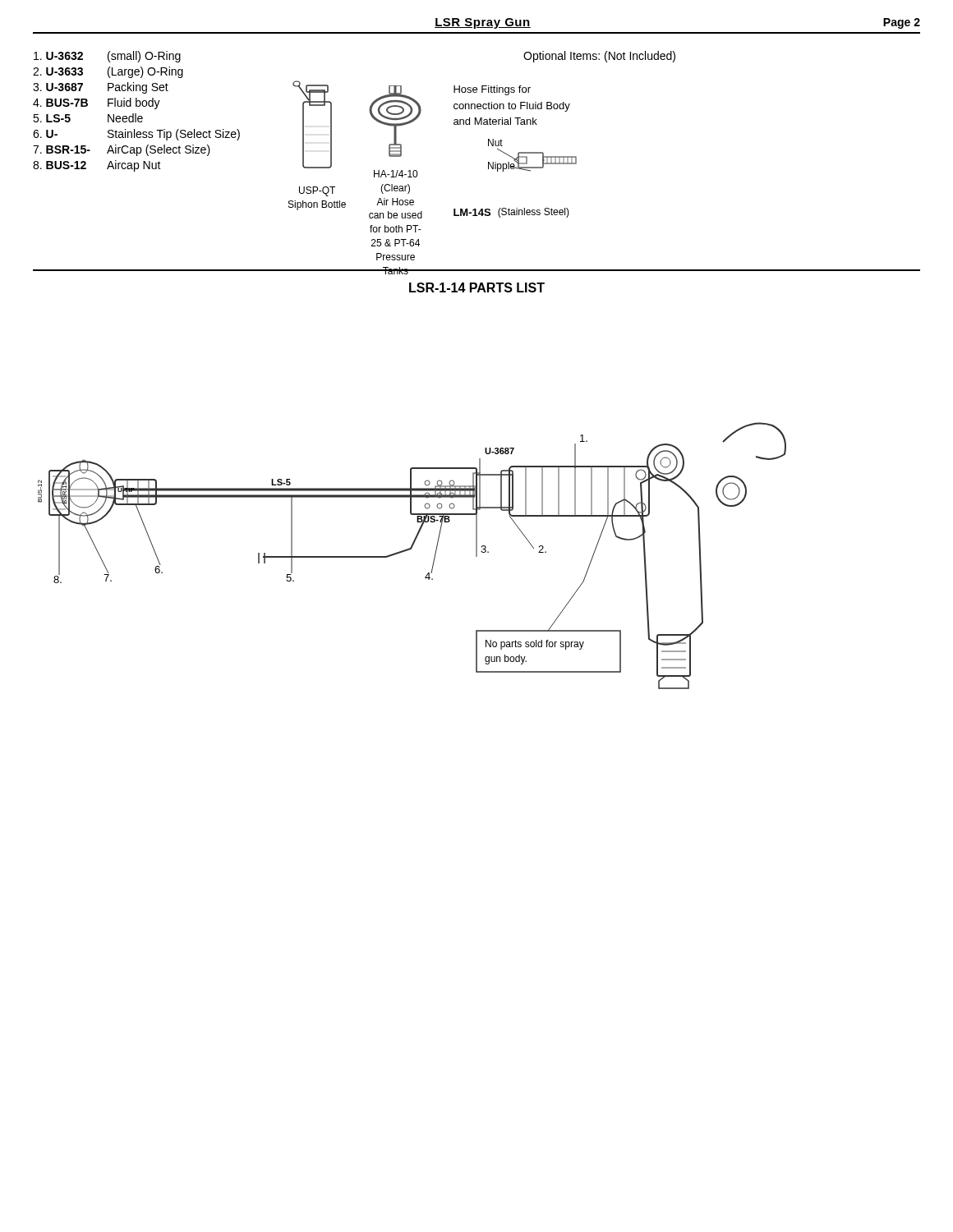Image resolution: width=953 pixels, height=1232 pixels.
Task: Click on the list item that says "4. BUS-7B Fluid"
Action: coord(96,103)
